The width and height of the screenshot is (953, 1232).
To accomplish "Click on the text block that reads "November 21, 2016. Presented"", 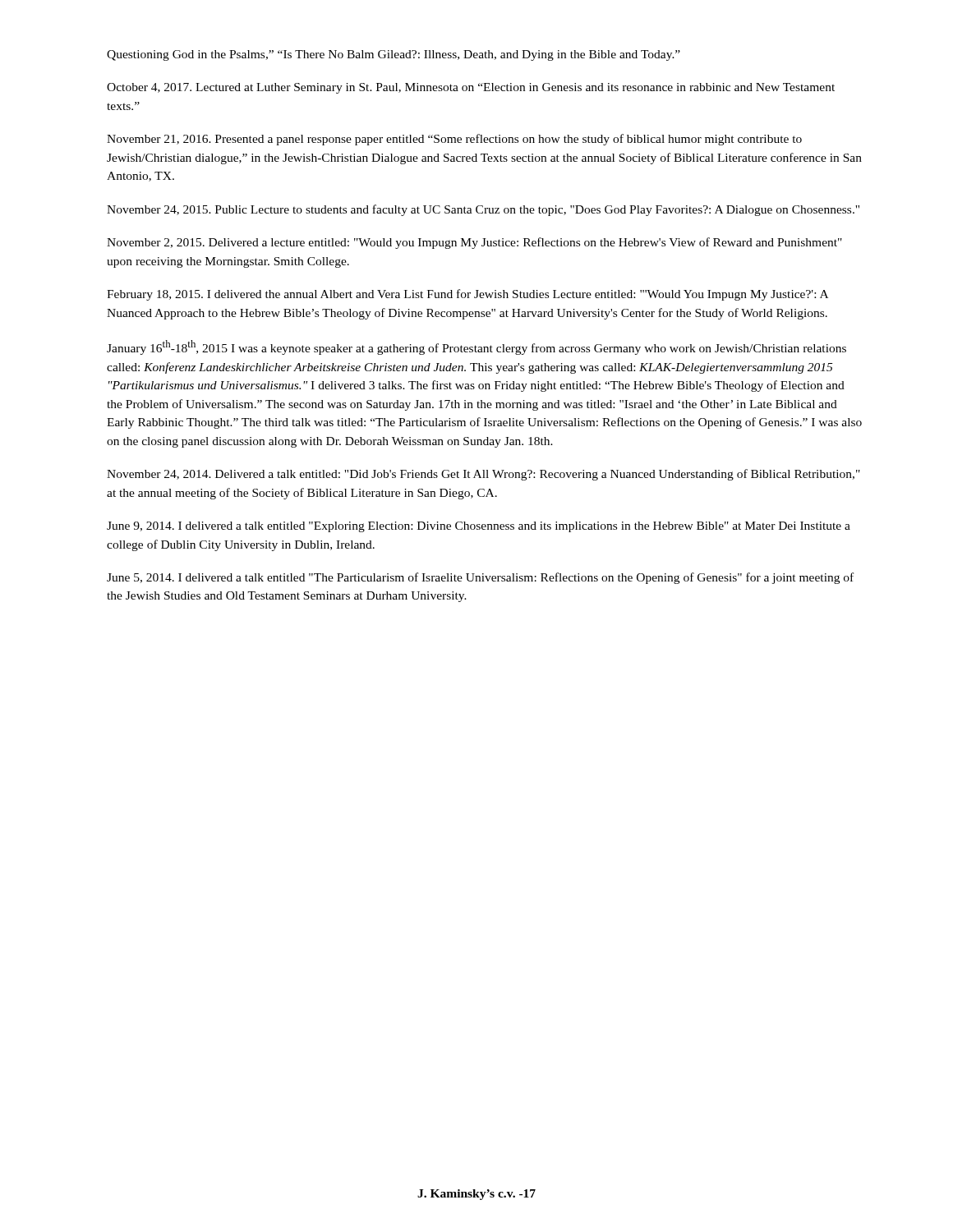I will (x=484, y=157).
